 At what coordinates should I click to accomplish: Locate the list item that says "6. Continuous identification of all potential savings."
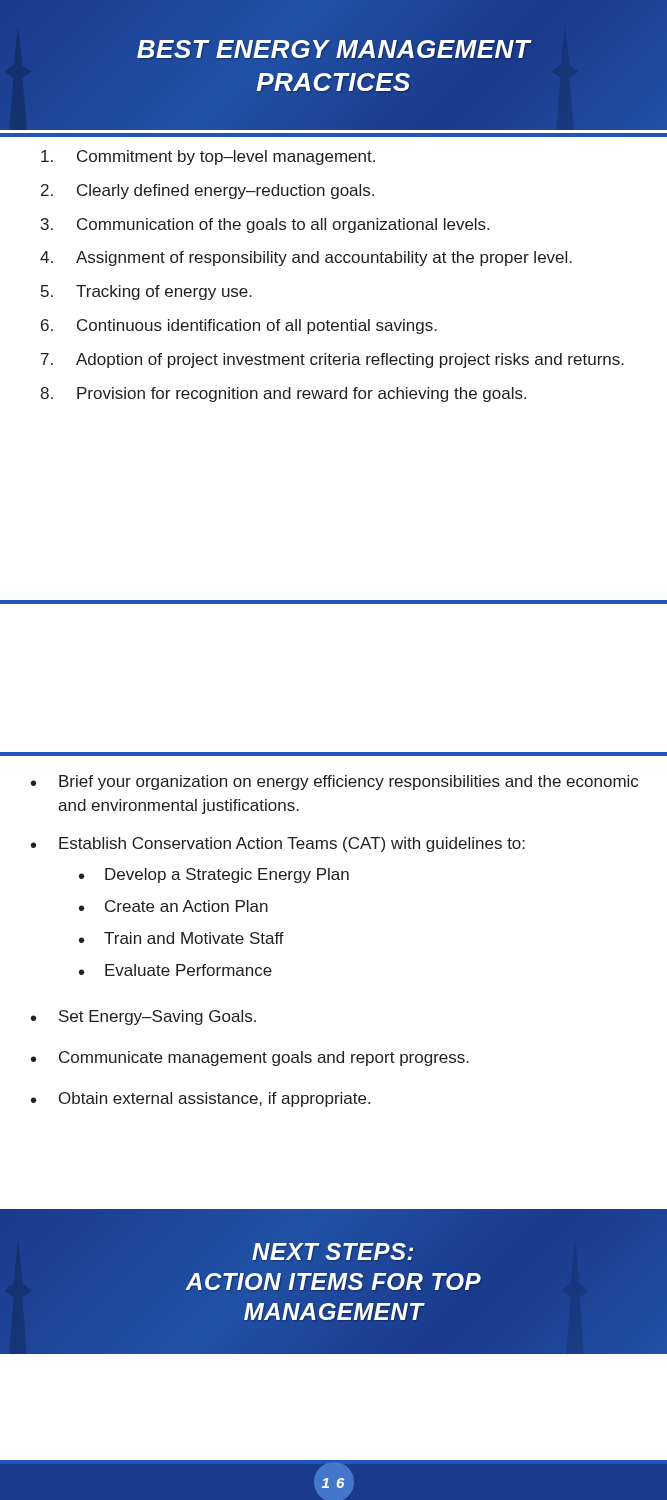click(335, 326)
